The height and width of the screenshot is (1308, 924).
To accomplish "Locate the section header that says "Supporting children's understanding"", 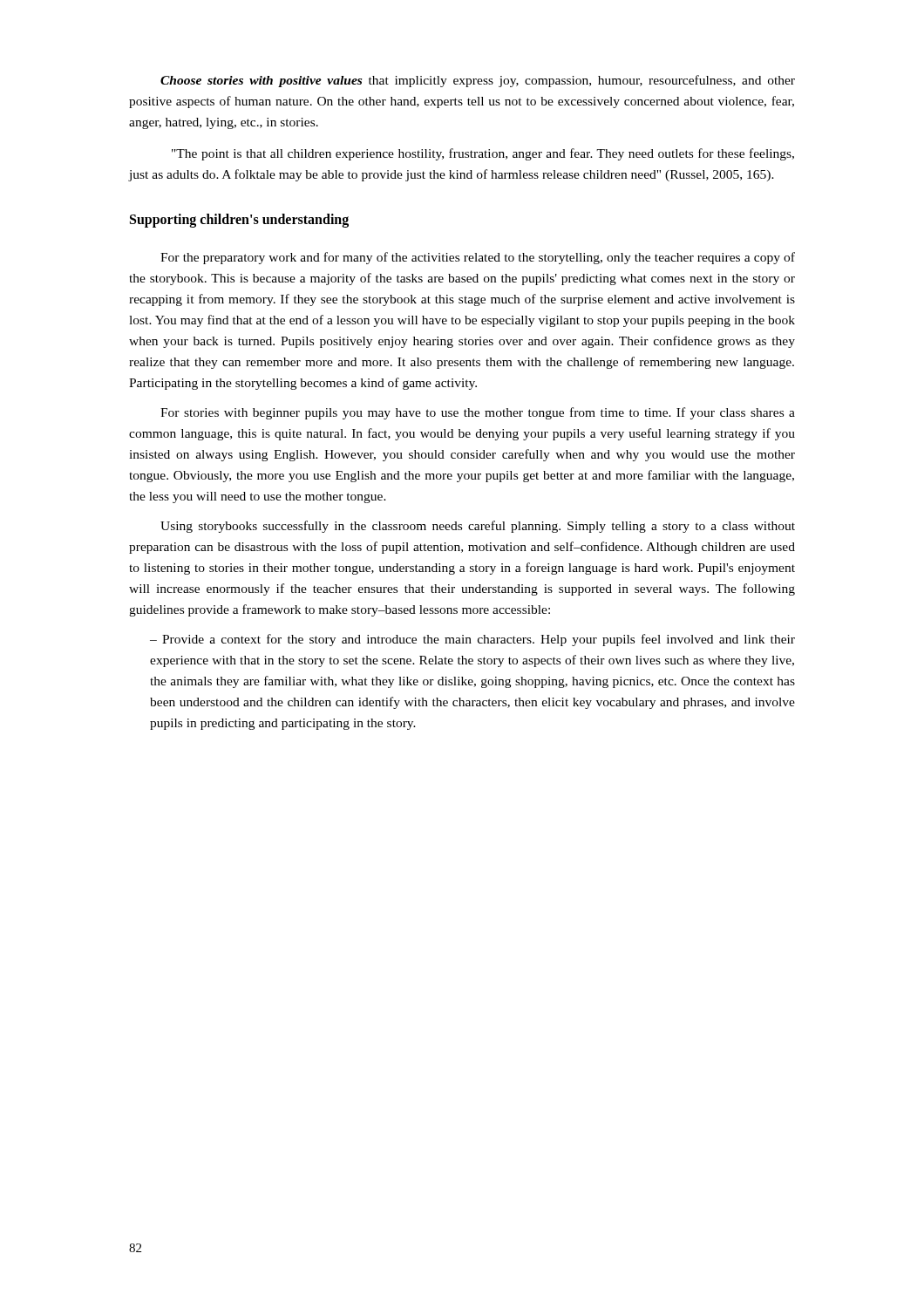I will point(239,221).
